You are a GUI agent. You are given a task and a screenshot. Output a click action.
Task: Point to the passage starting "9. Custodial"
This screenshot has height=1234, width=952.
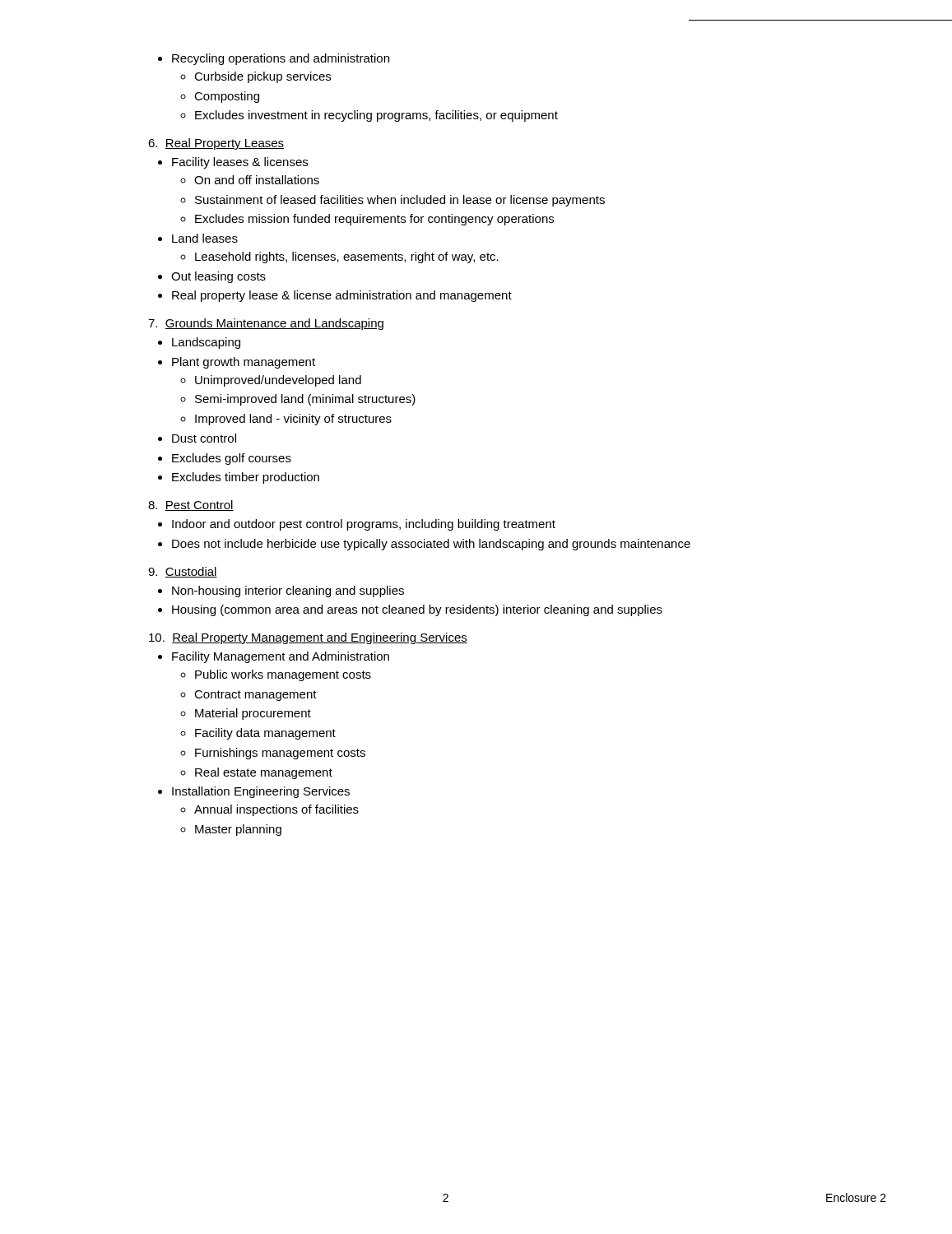click(182, 571)
